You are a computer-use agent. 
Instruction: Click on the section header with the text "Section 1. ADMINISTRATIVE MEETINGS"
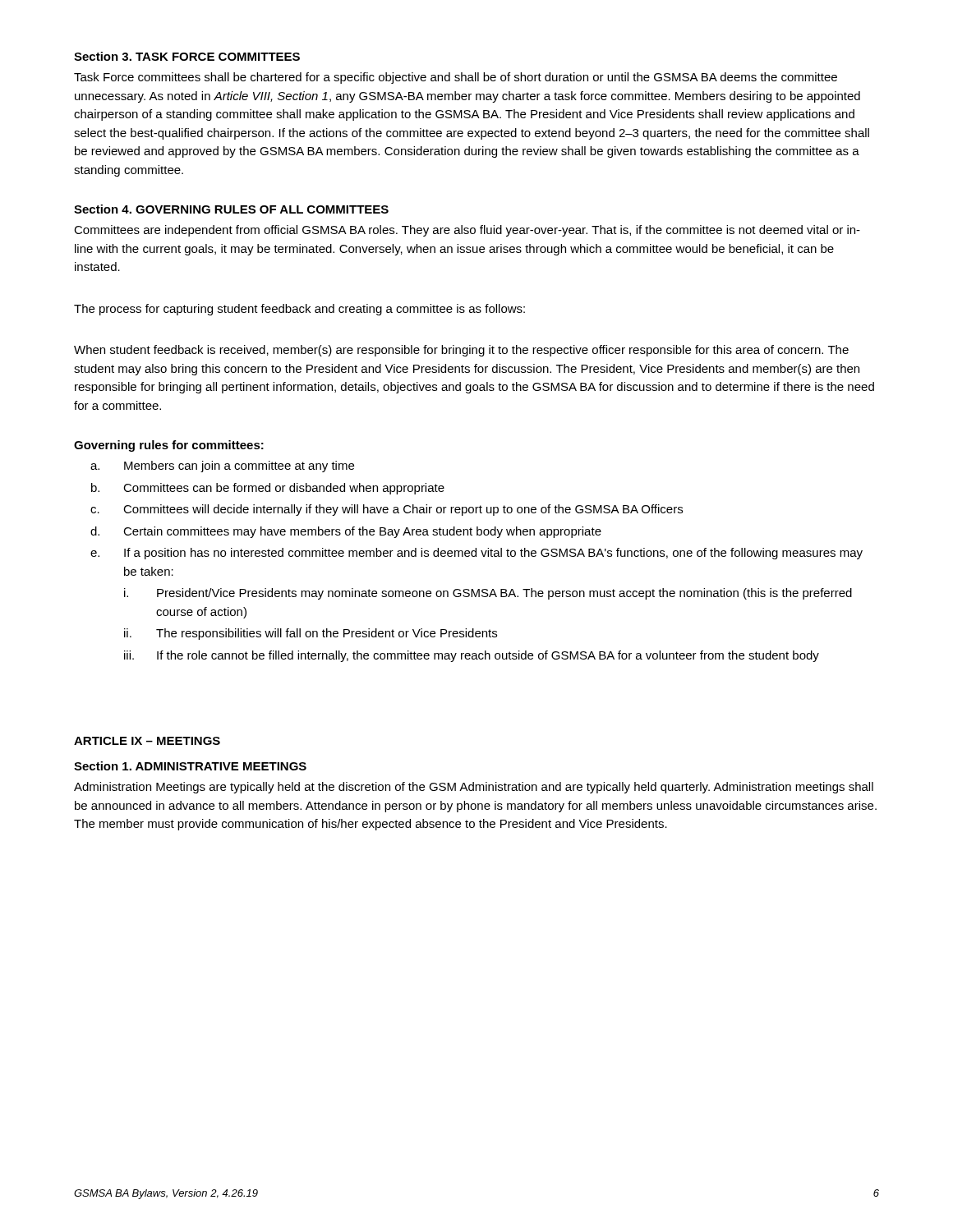coord(190,766)
